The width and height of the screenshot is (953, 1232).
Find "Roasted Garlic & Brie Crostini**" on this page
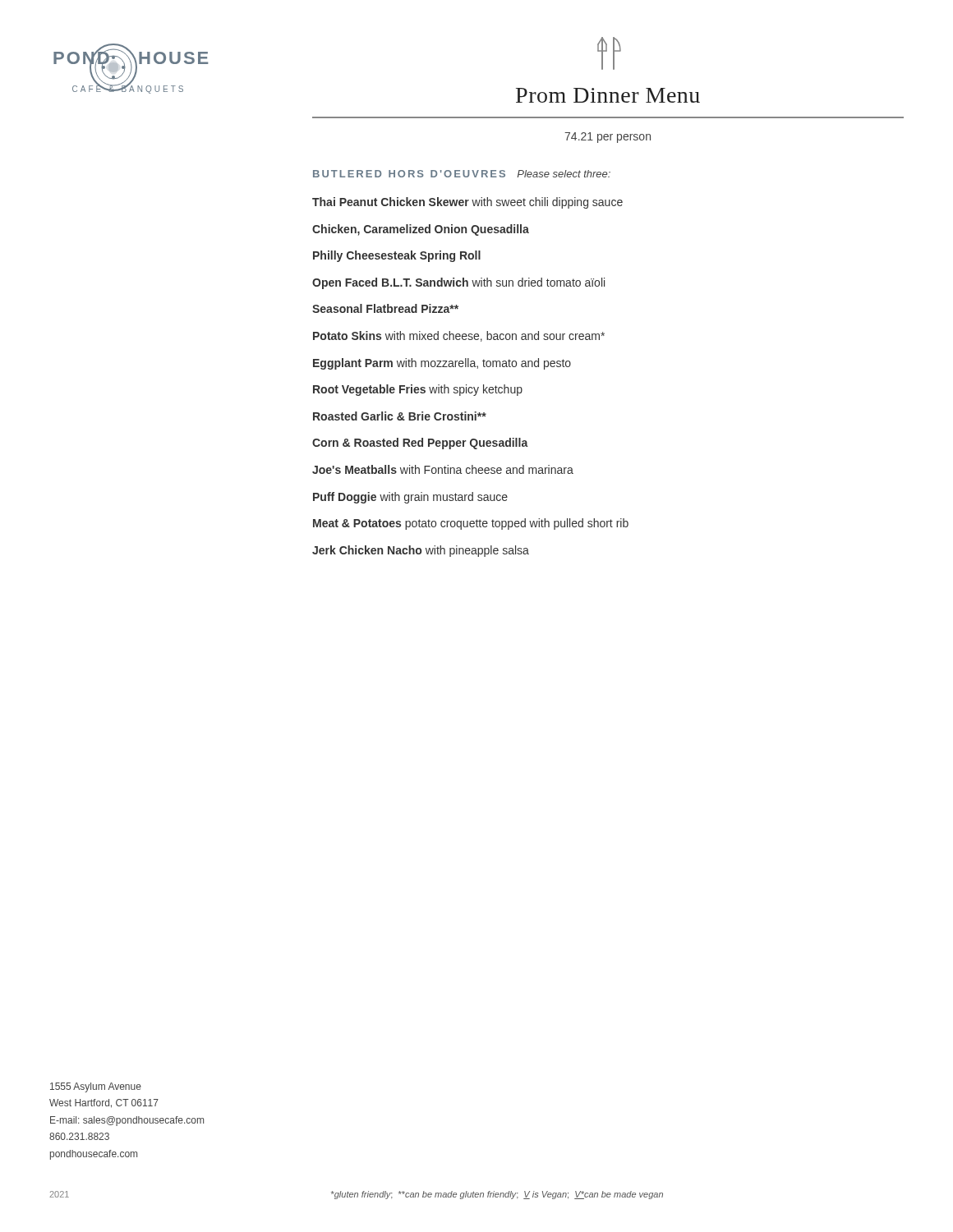pos(399,416)
